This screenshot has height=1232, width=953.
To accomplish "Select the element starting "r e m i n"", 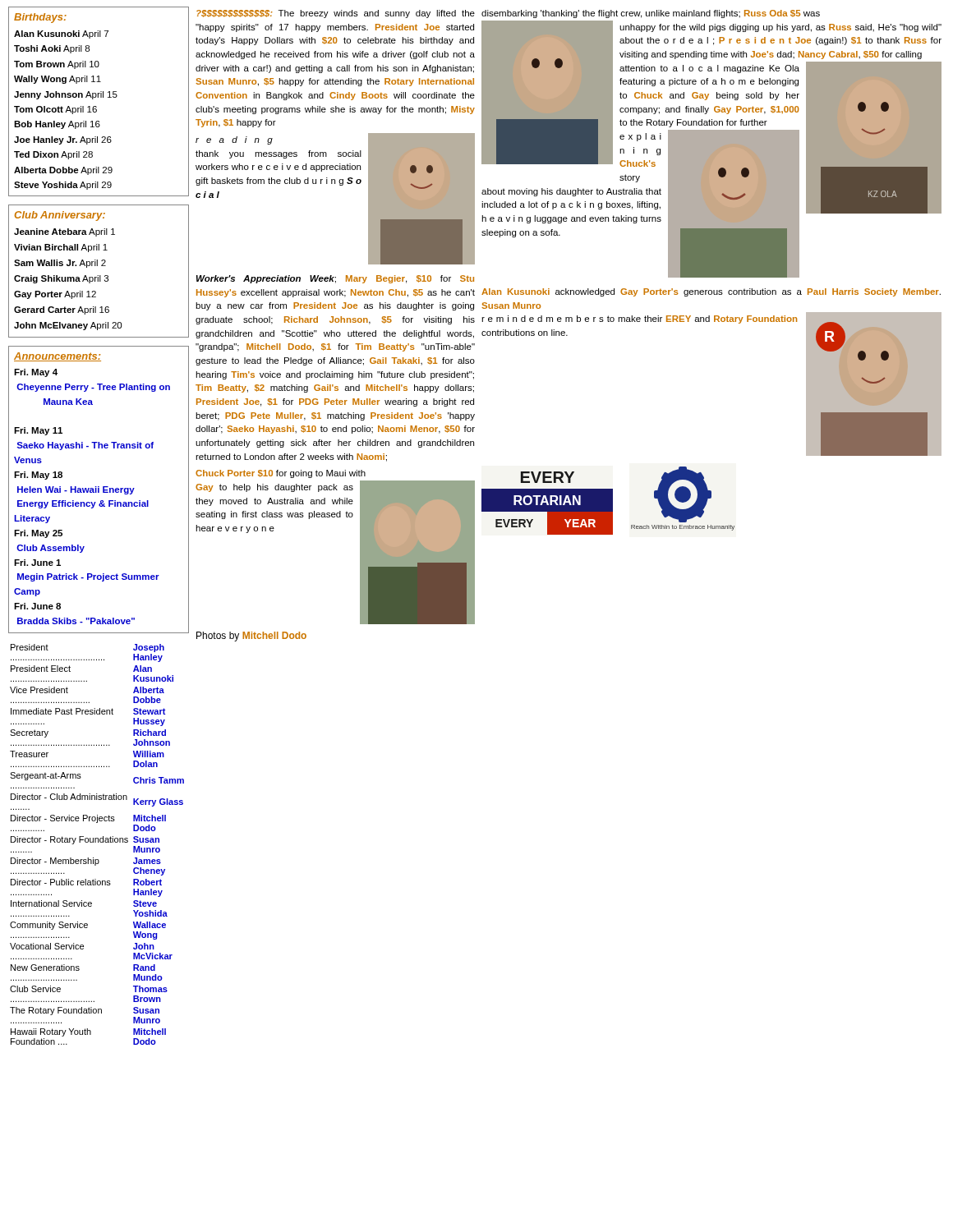I will click(640, 326).
